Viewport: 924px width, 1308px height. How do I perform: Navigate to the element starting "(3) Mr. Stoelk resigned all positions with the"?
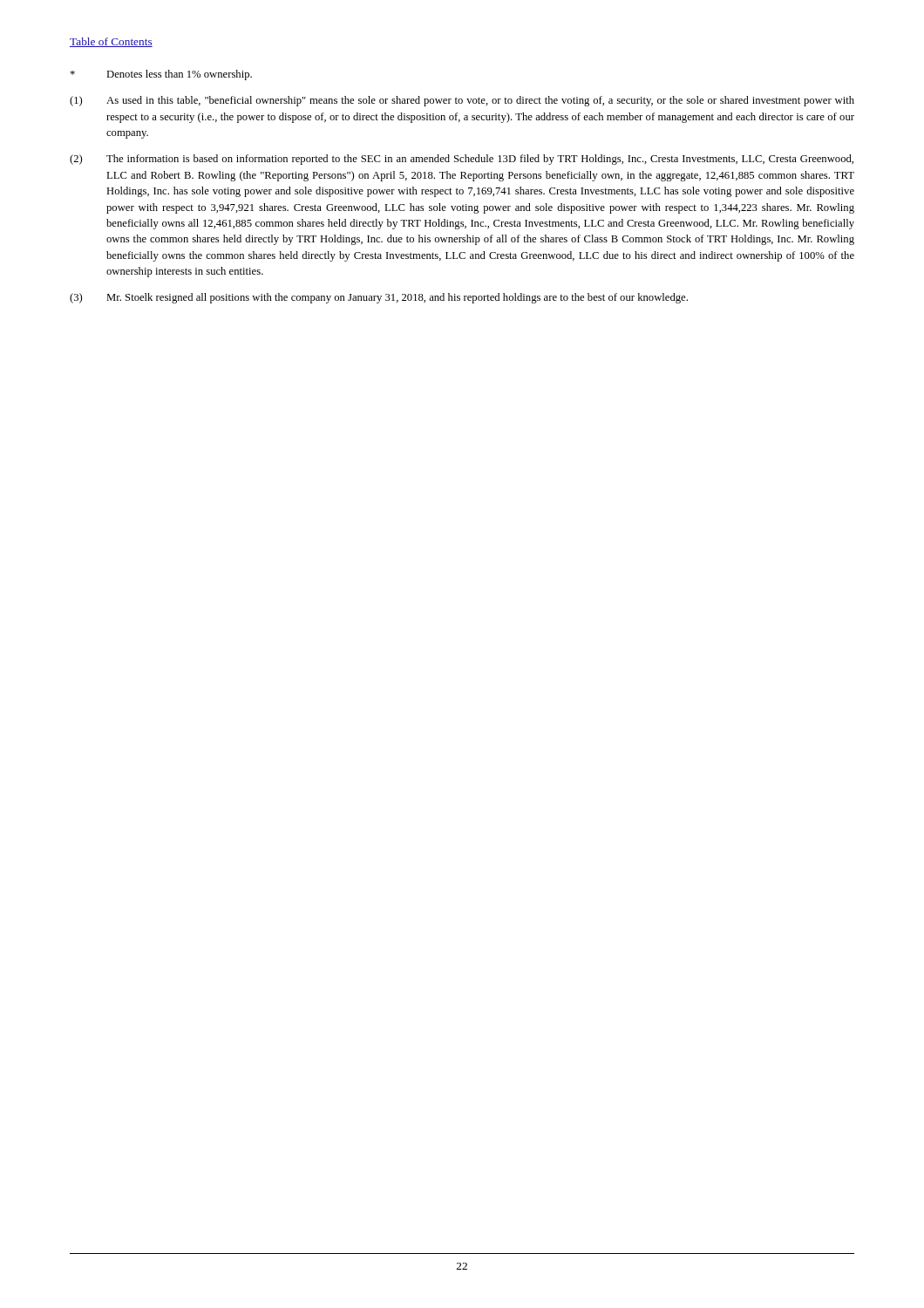coord(462,298)
